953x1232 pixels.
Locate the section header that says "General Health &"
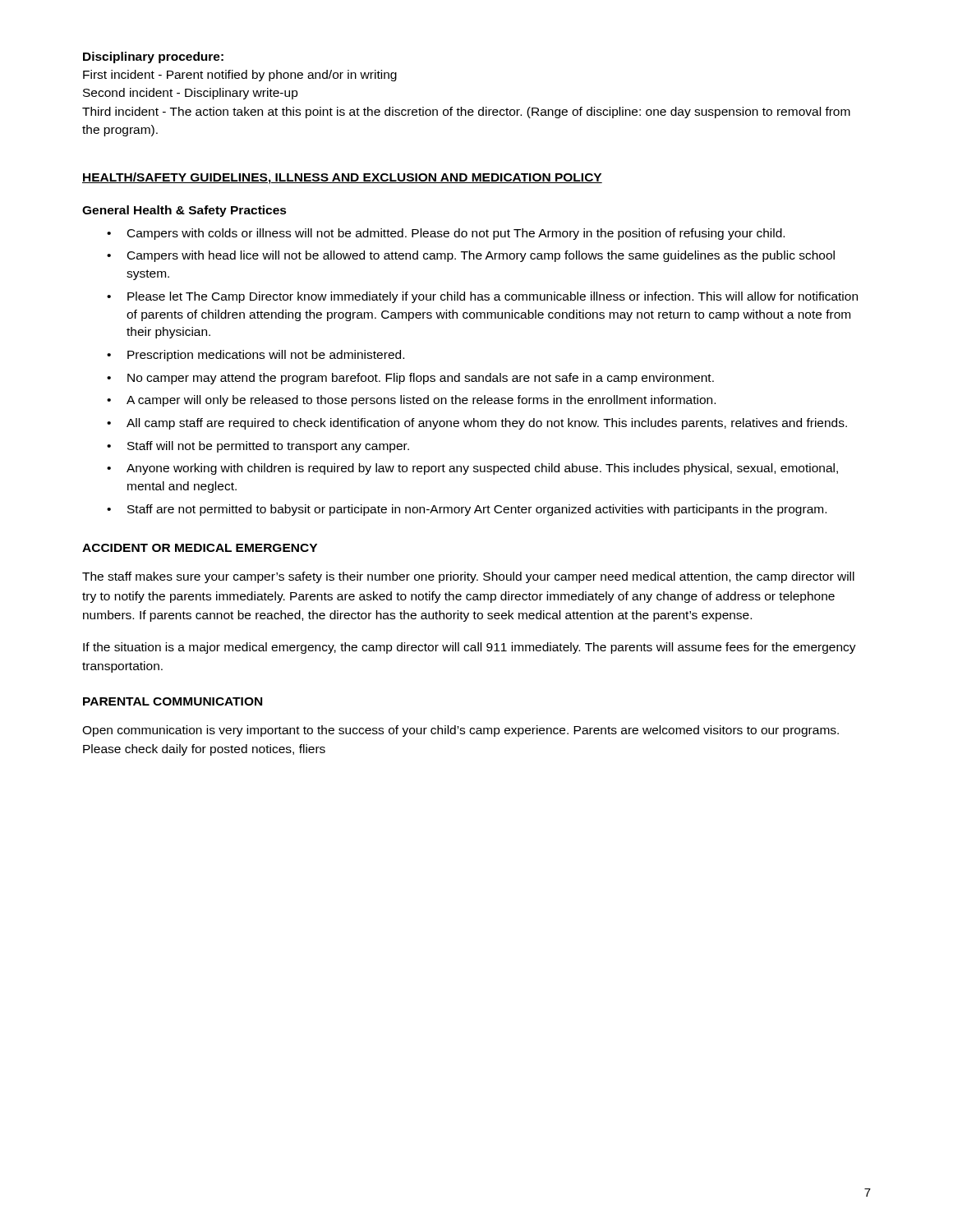(184, 210)
